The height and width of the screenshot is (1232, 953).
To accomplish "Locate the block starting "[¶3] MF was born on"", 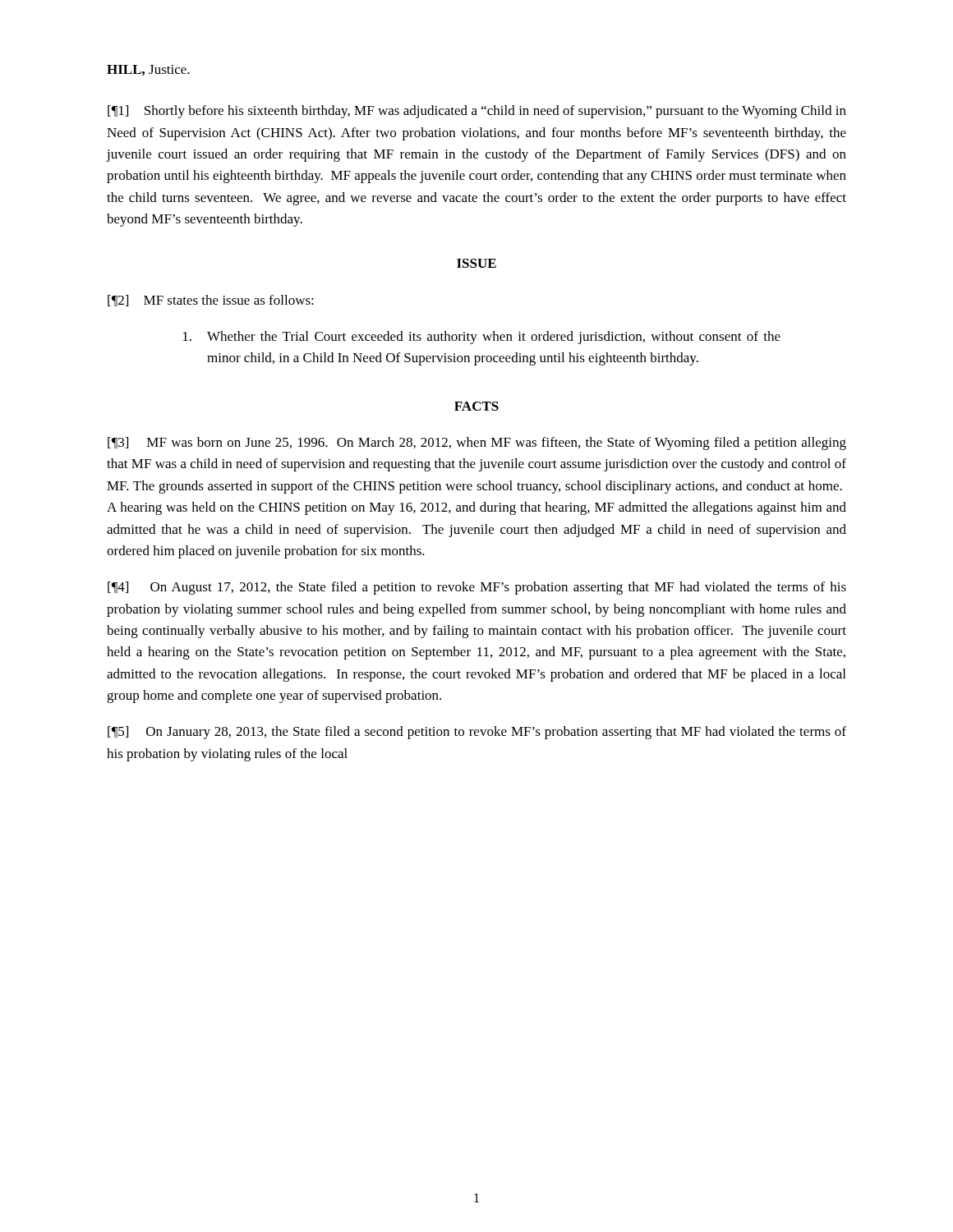I will click(476, 496).
